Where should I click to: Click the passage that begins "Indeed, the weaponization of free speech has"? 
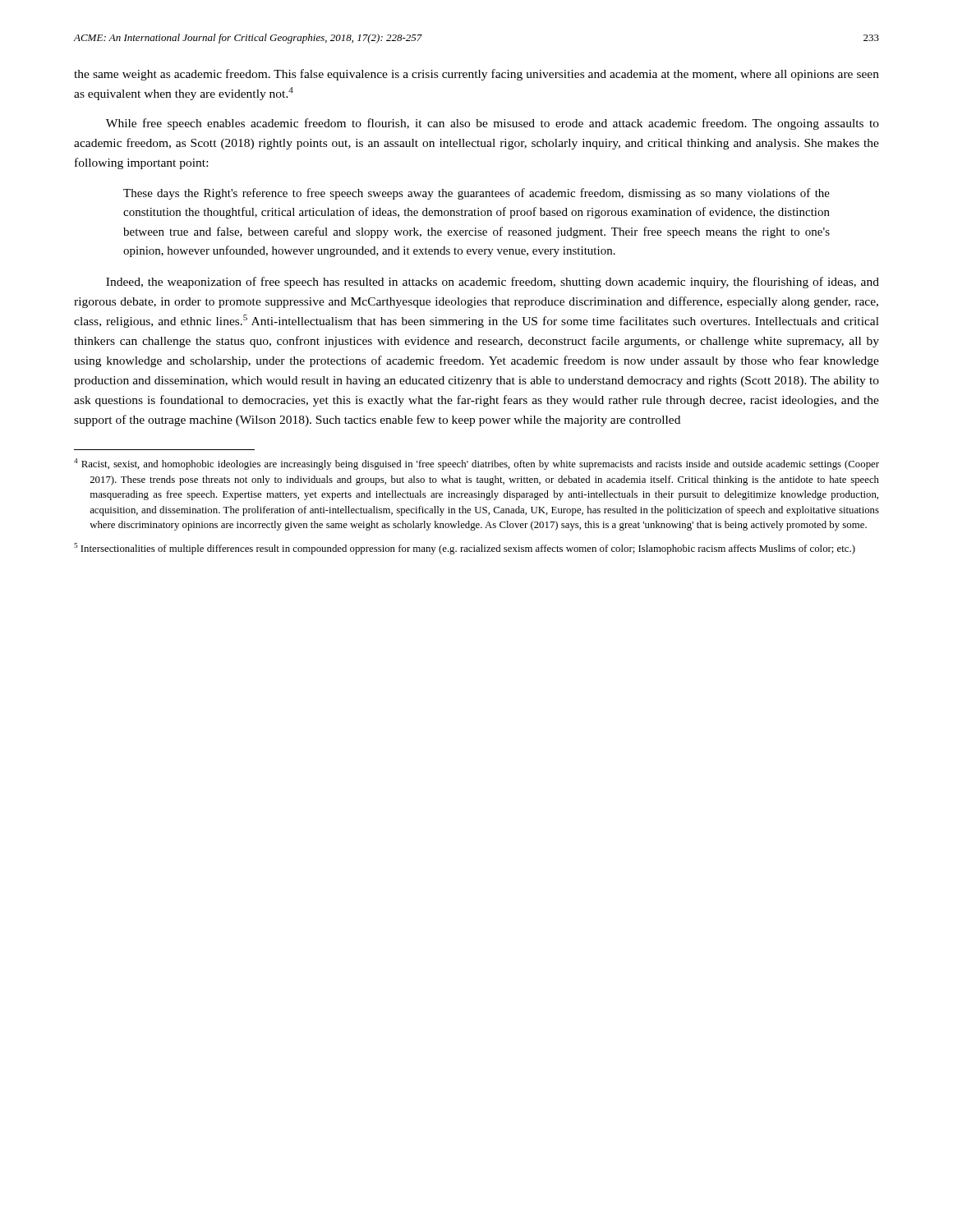(x=476, y=351)
